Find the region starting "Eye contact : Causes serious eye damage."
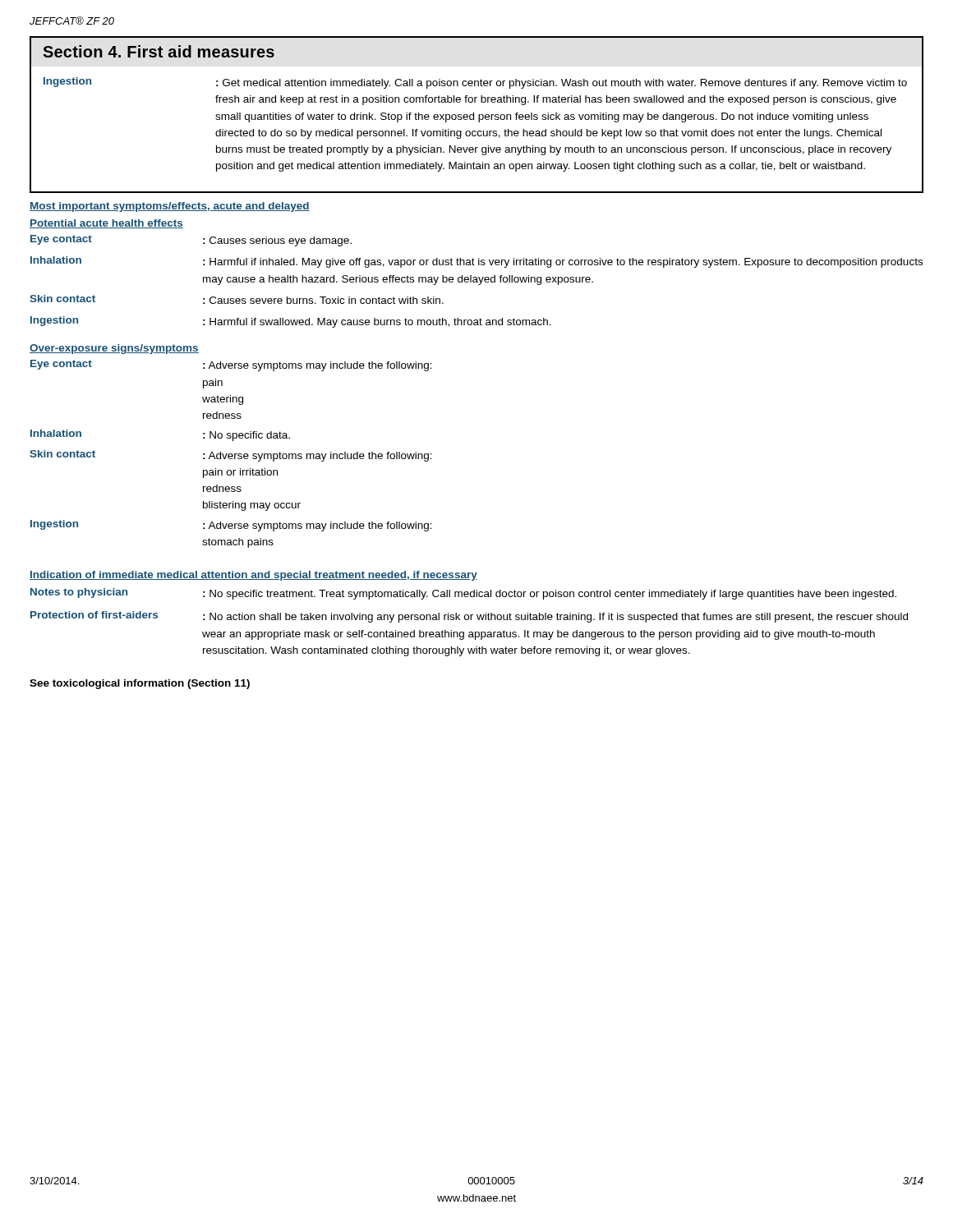The width and height of the screenshot is (953, 1232). (x=61, y=241)
